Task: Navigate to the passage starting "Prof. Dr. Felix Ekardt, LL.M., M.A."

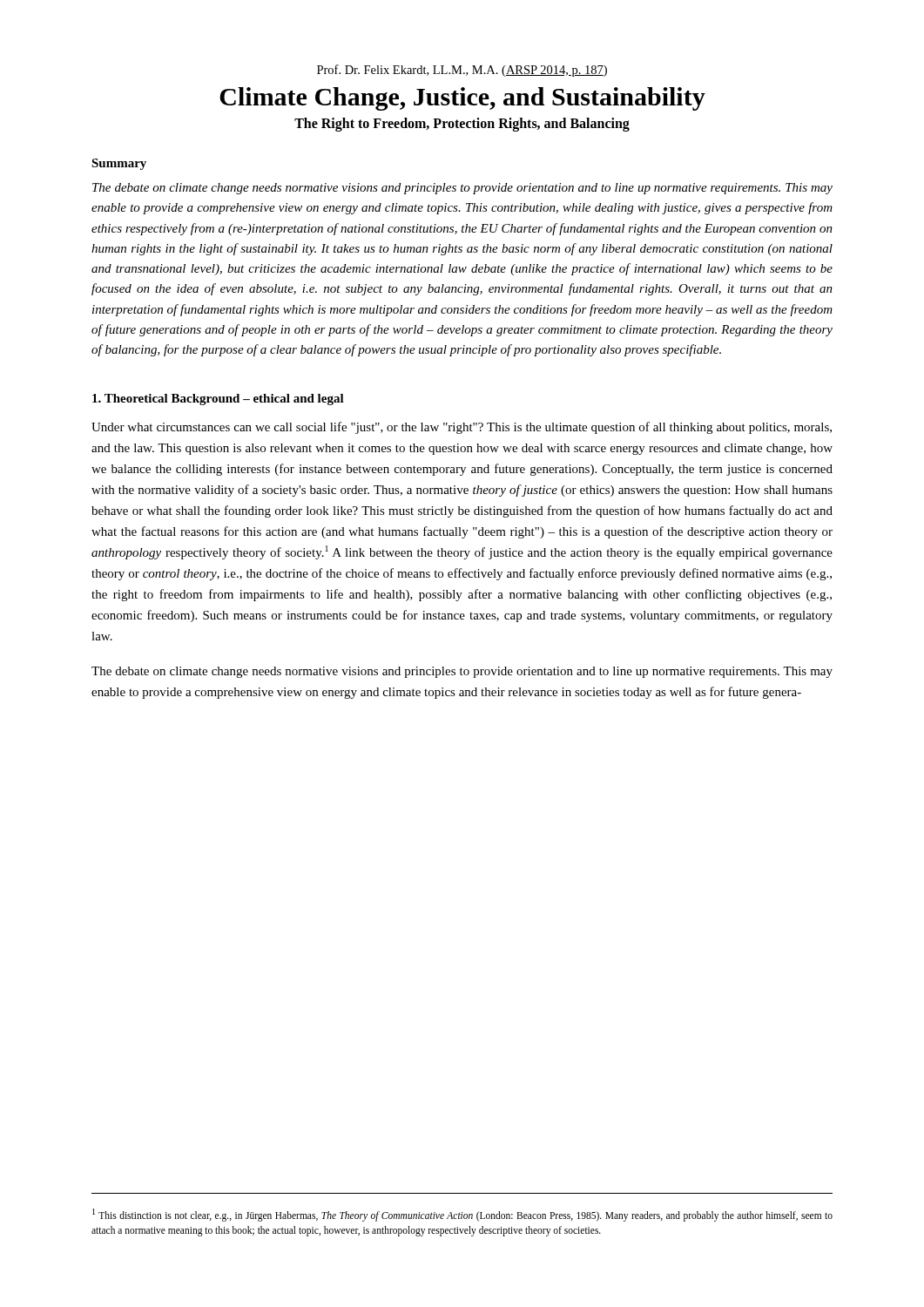Action: click(462, 97)
